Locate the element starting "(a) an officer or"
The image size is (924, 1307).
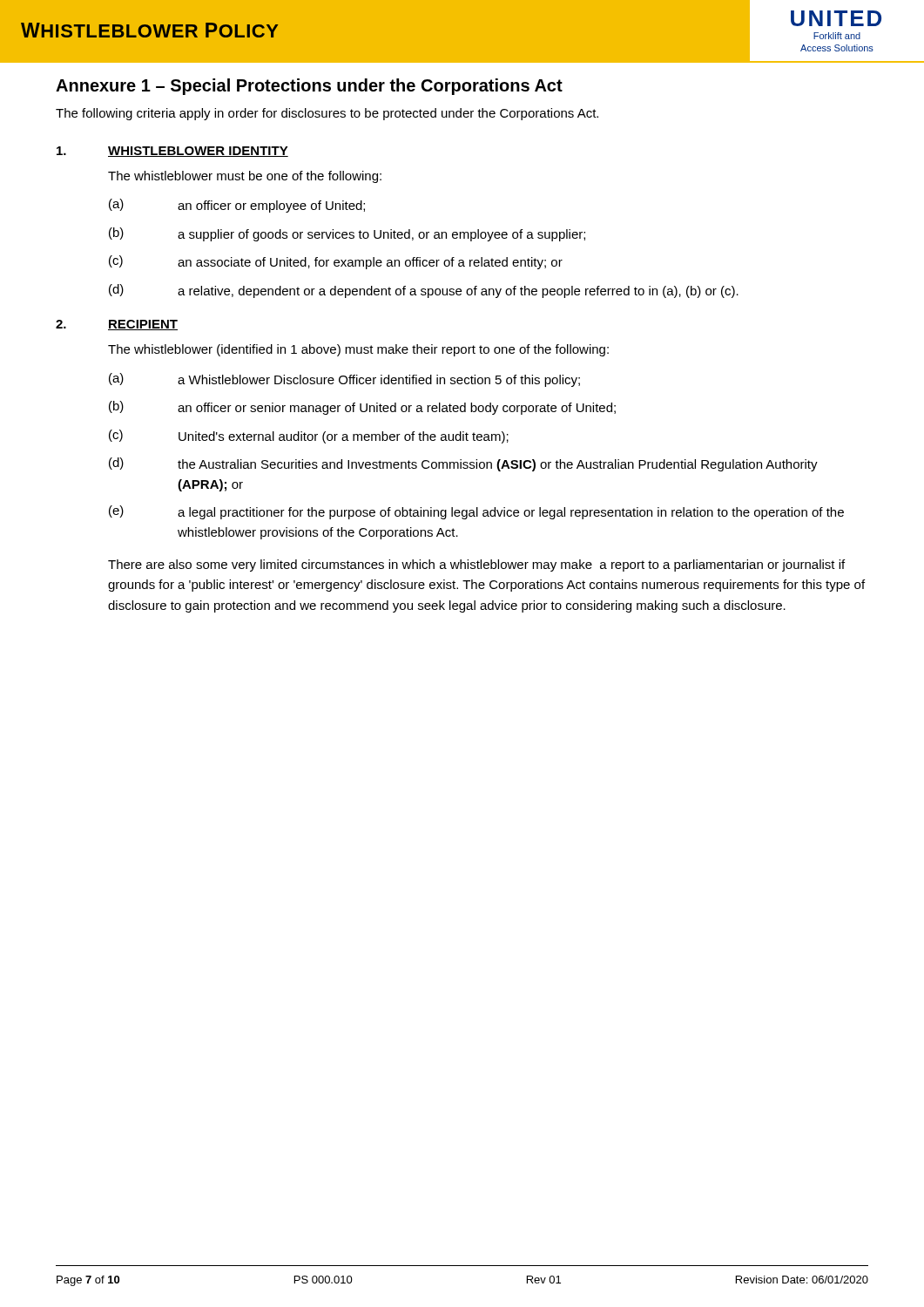tap(237, 206)
